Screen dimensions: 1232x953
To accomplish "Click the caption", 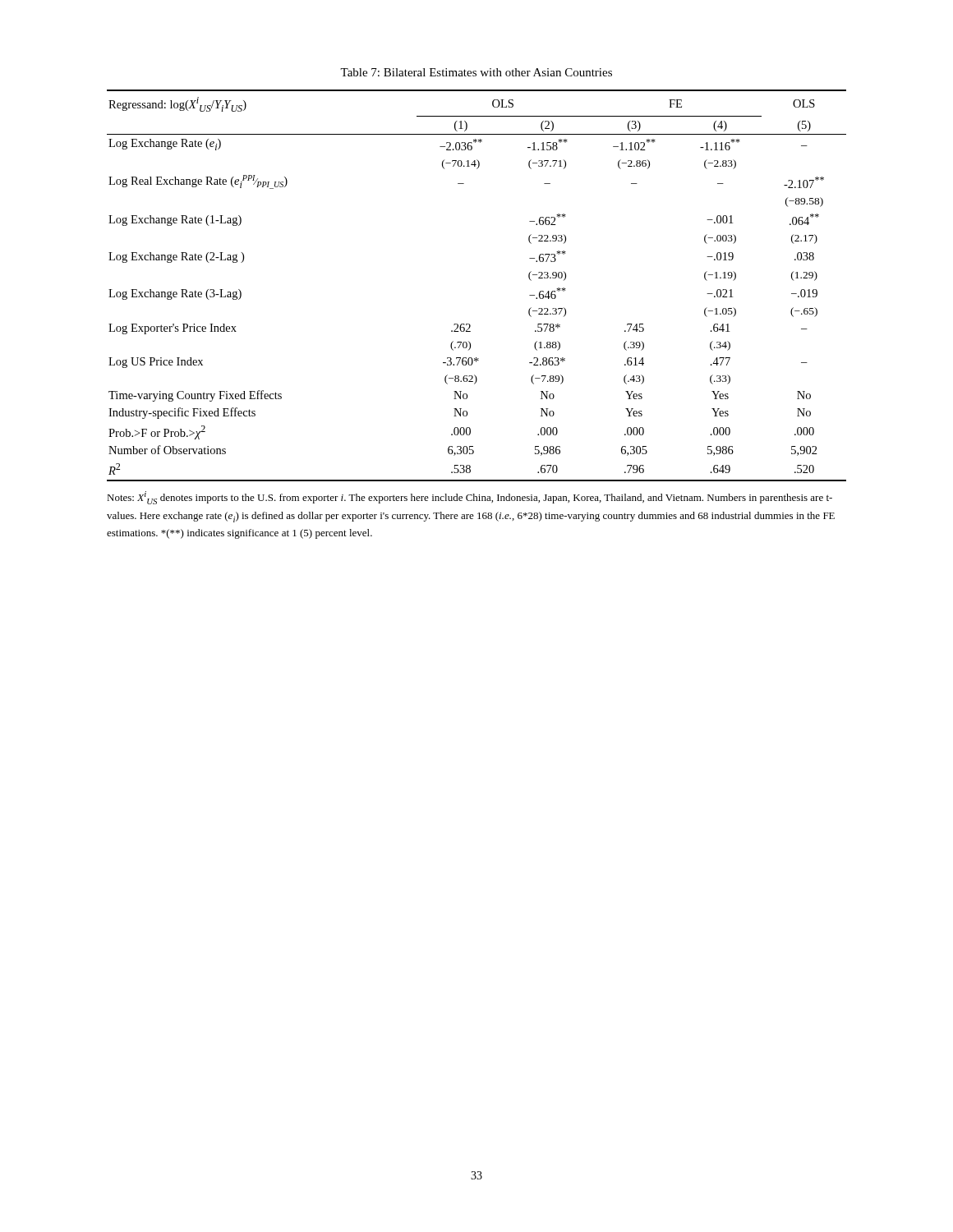I will 476,72.
